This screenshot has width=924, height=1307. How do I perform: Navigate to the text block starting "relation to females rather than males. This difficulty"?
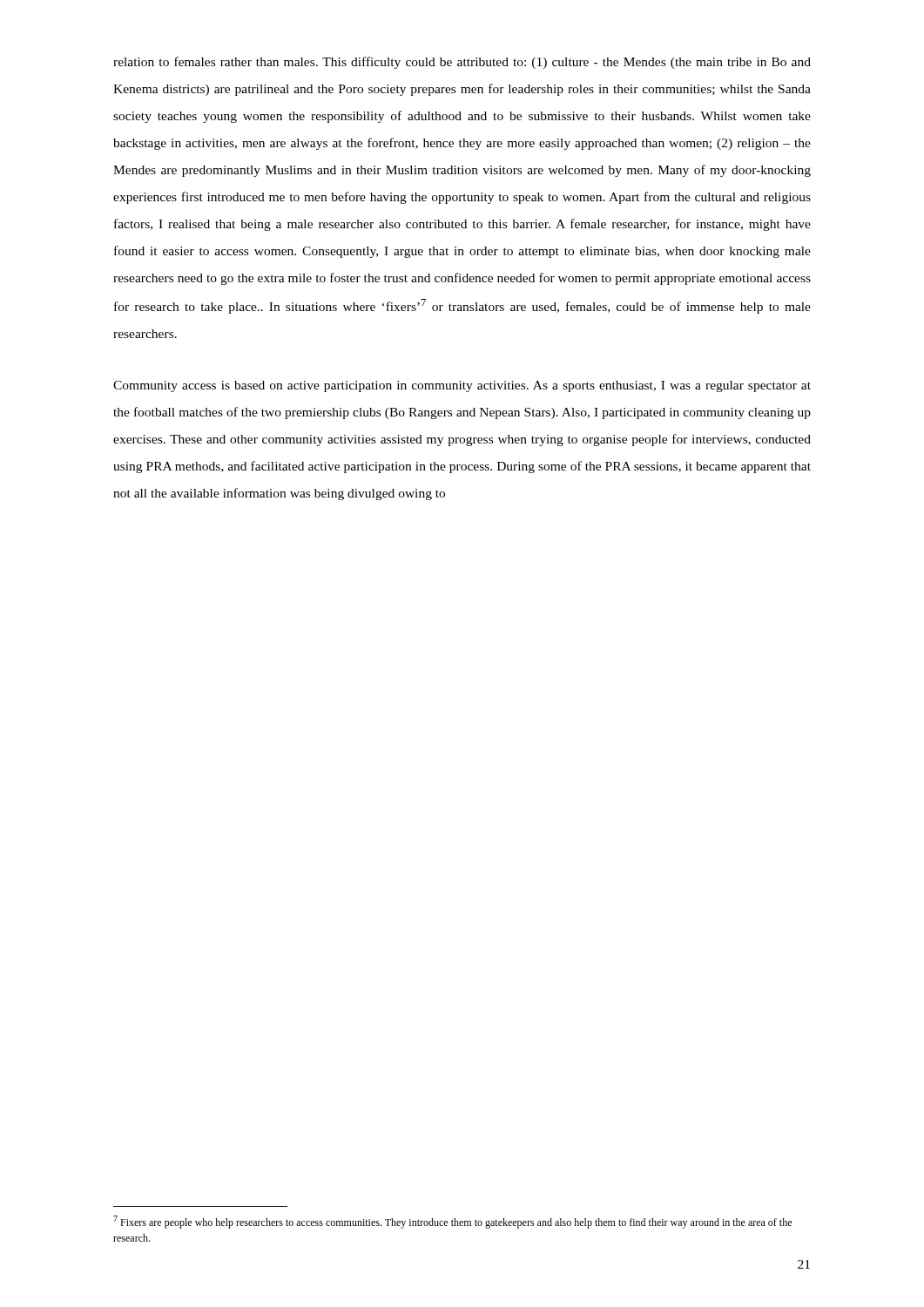[x=462, y=277]
